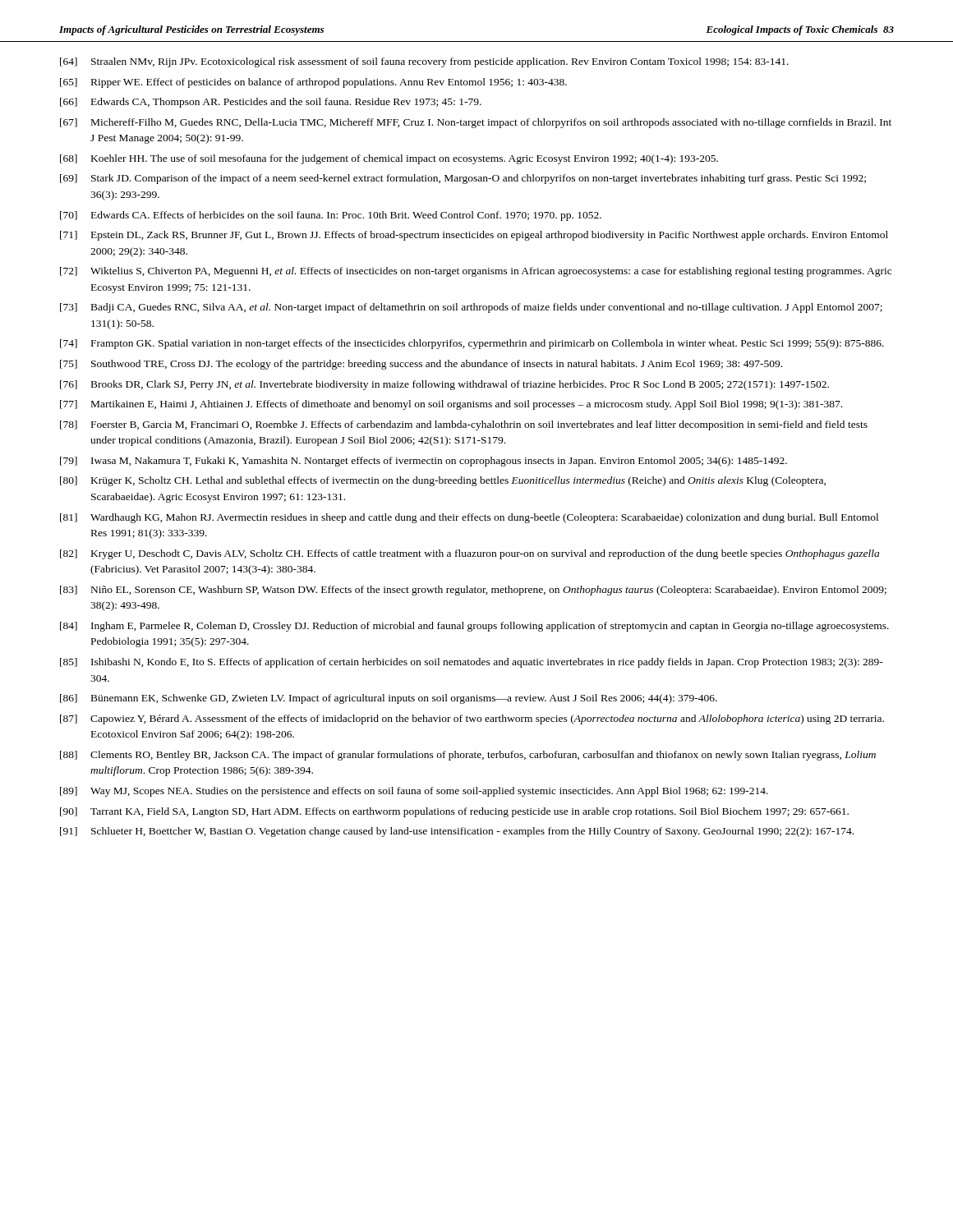Find the text starting "[84] Ingham E, Parmelee R, Coleman D,"

(476, 634)
